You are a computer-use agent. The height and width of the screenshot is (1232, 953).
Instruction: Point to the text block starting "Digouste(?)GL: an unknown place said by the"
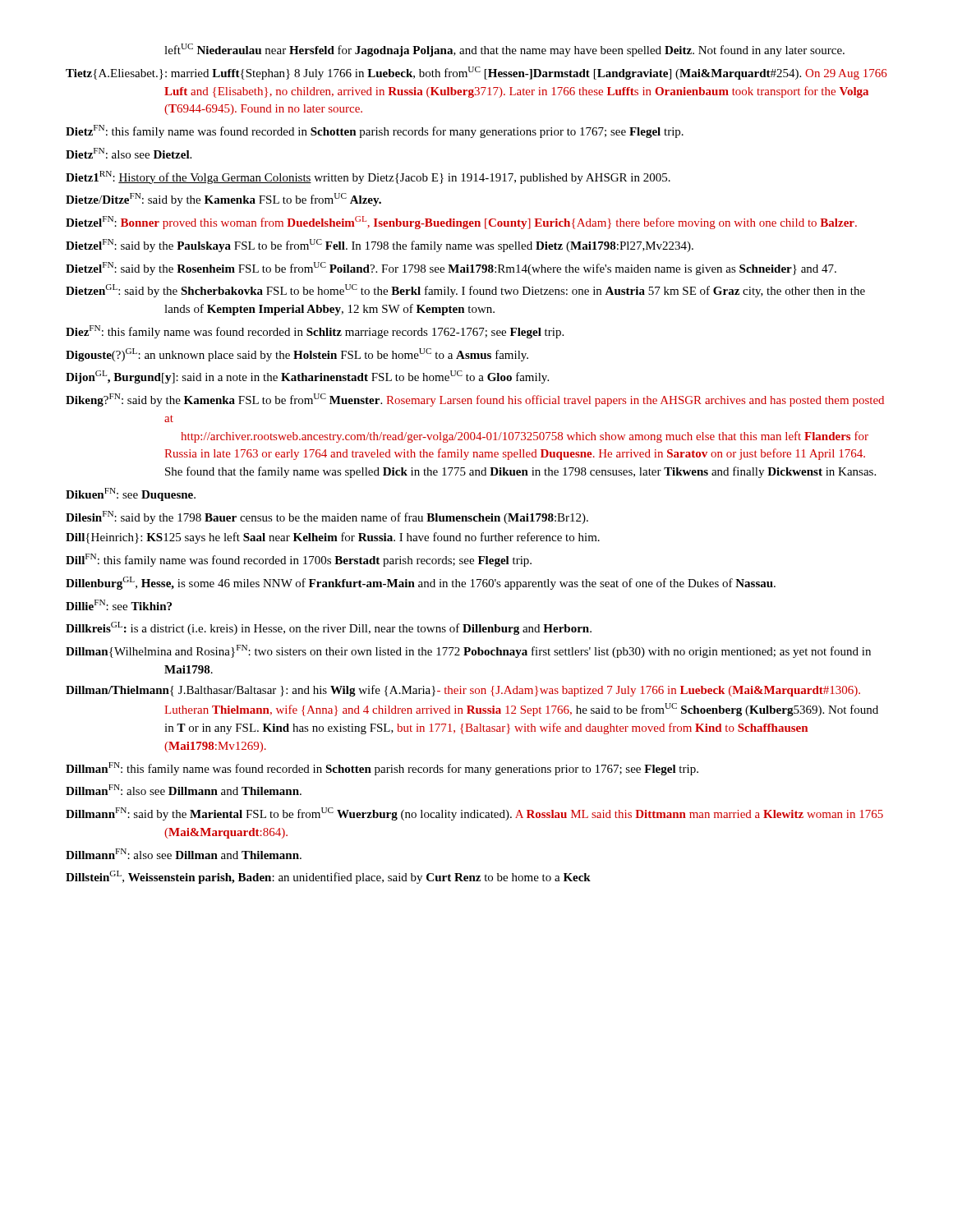(297, 353)
